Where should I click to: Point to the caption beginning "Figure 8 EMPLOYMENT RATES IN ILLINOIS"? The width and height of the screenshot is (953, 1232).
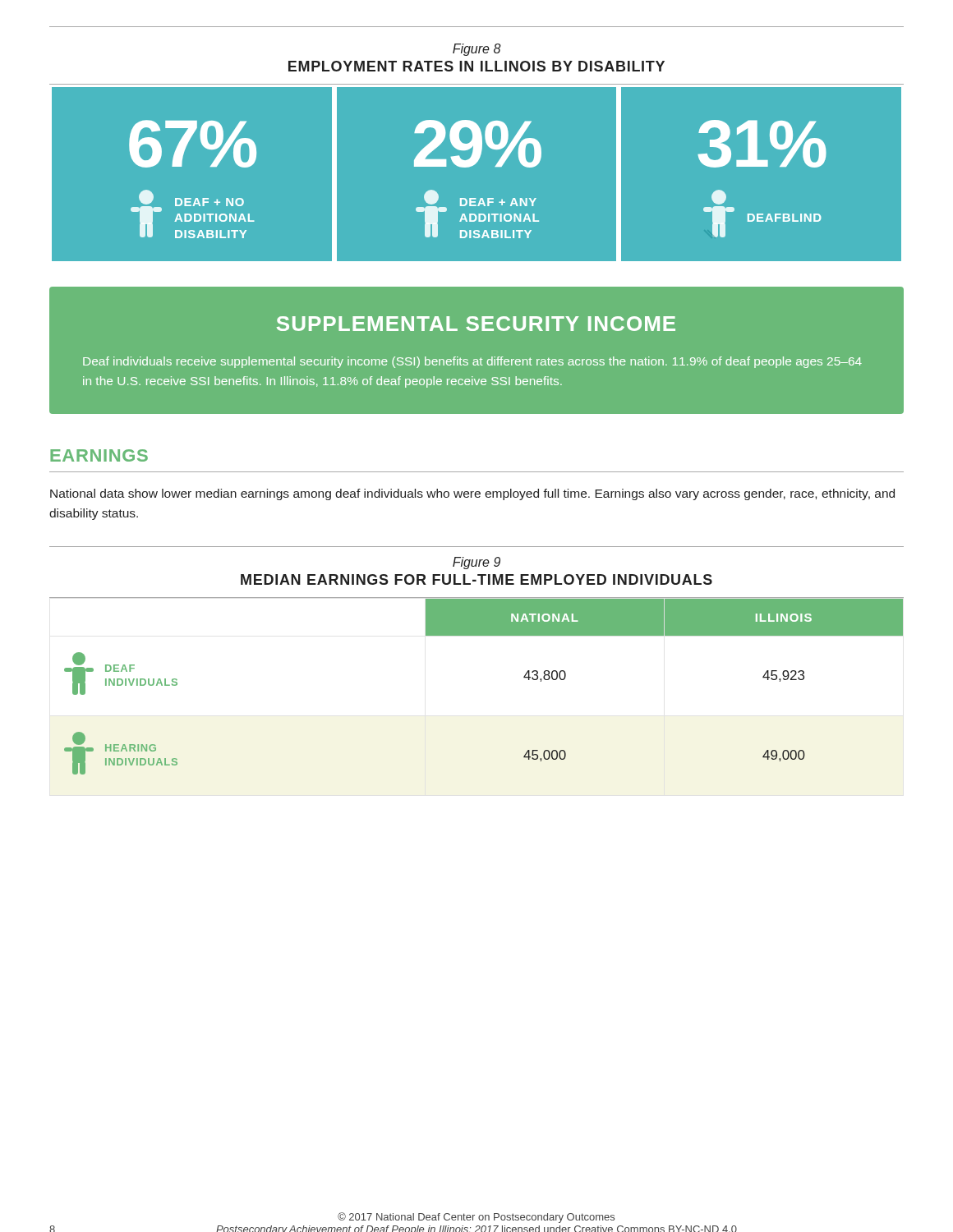[476, 59]
